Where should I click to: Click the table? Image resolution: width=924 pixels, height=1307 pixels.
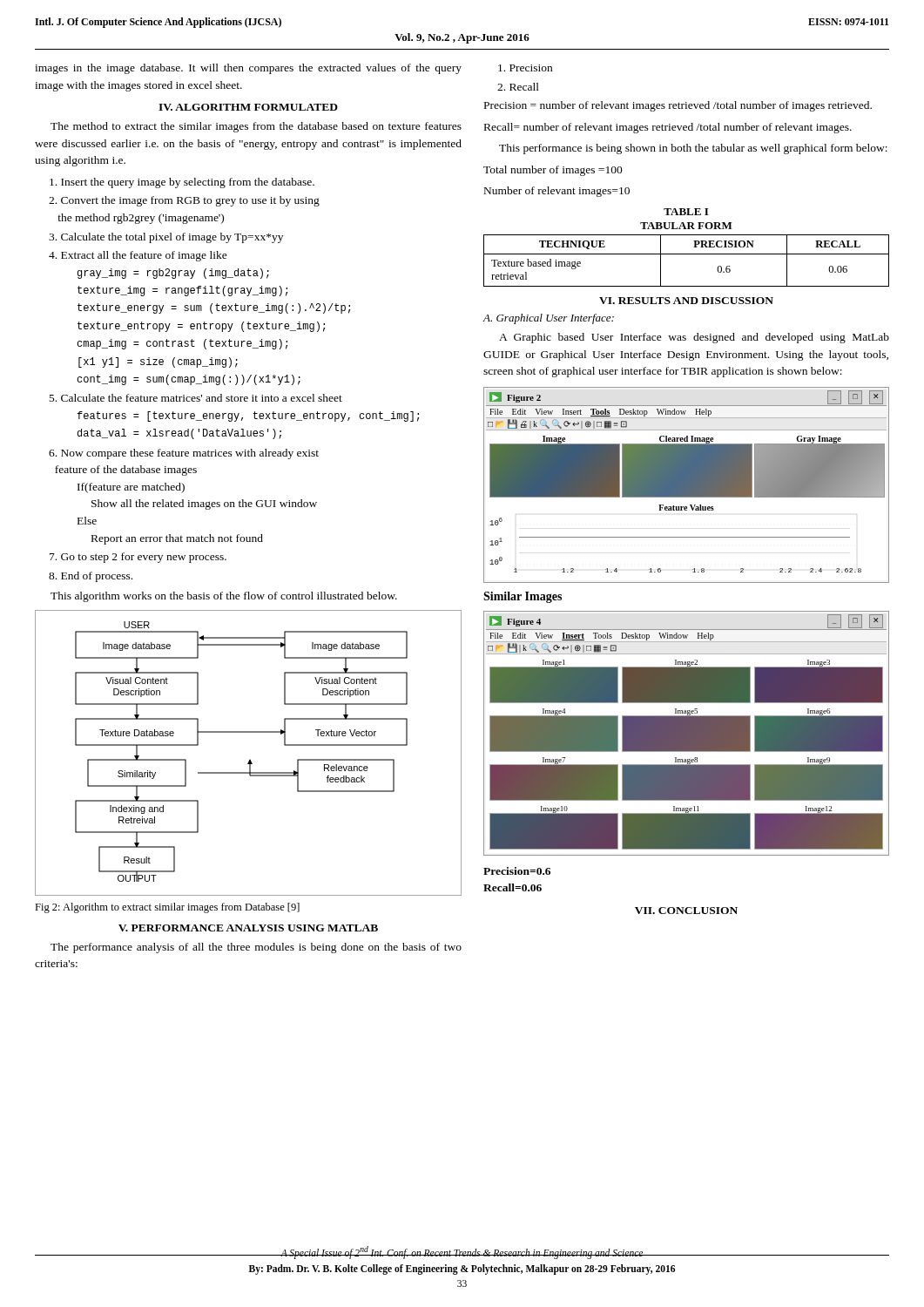686,260
